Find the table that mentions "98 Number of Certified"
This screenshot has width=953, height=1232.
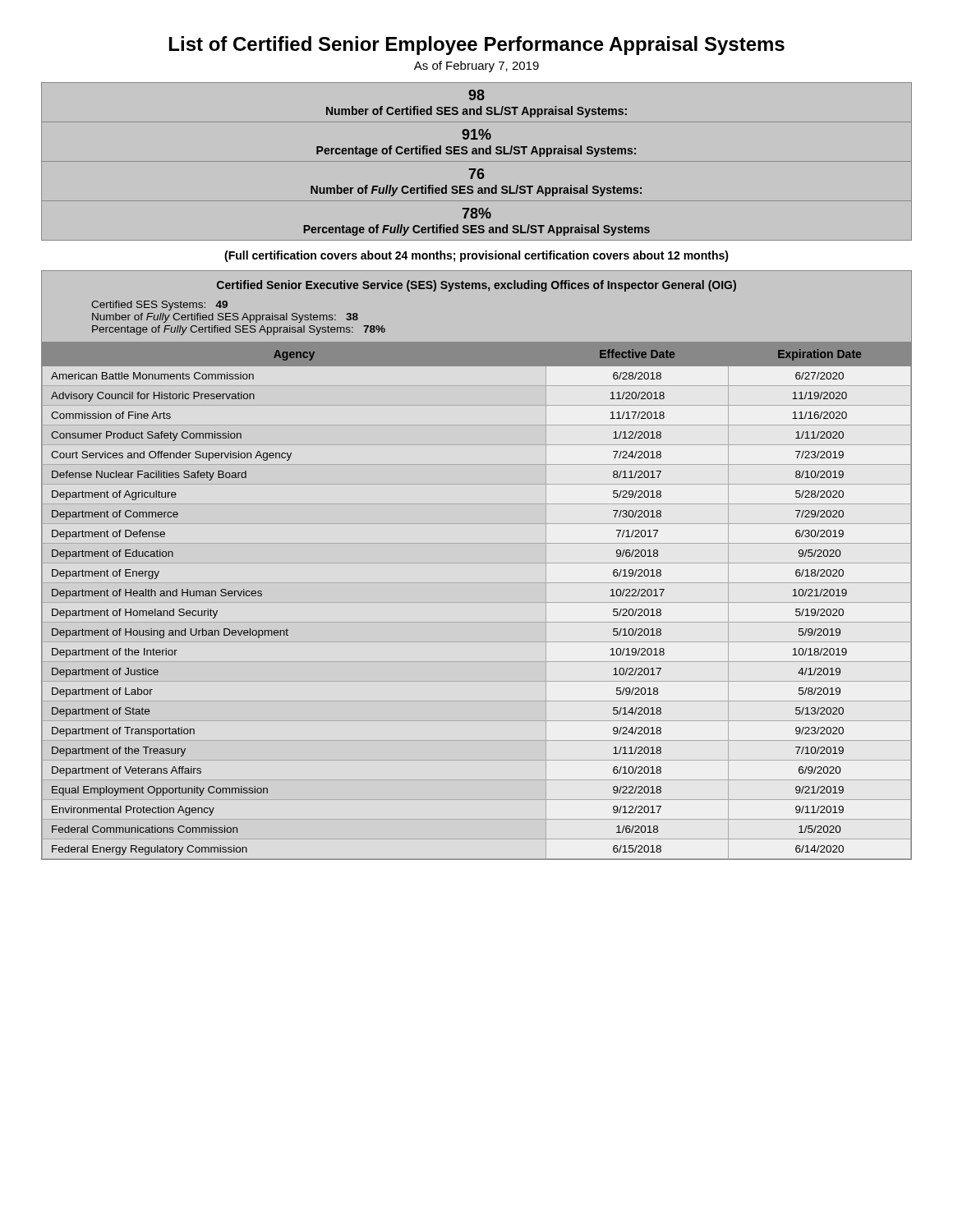[476, 161]
